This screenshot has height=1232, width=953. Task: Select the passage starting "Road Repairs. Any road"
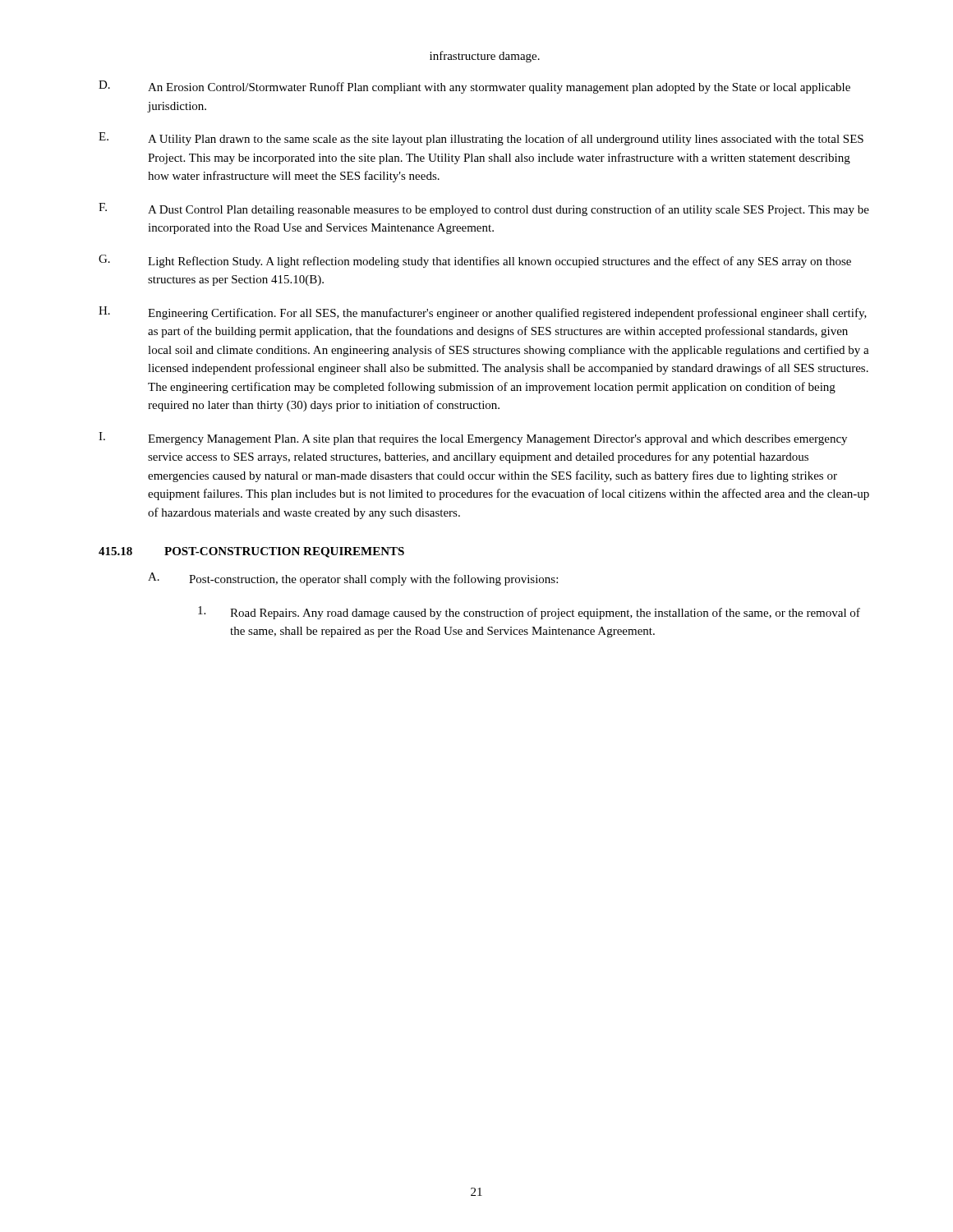point(534,622)
